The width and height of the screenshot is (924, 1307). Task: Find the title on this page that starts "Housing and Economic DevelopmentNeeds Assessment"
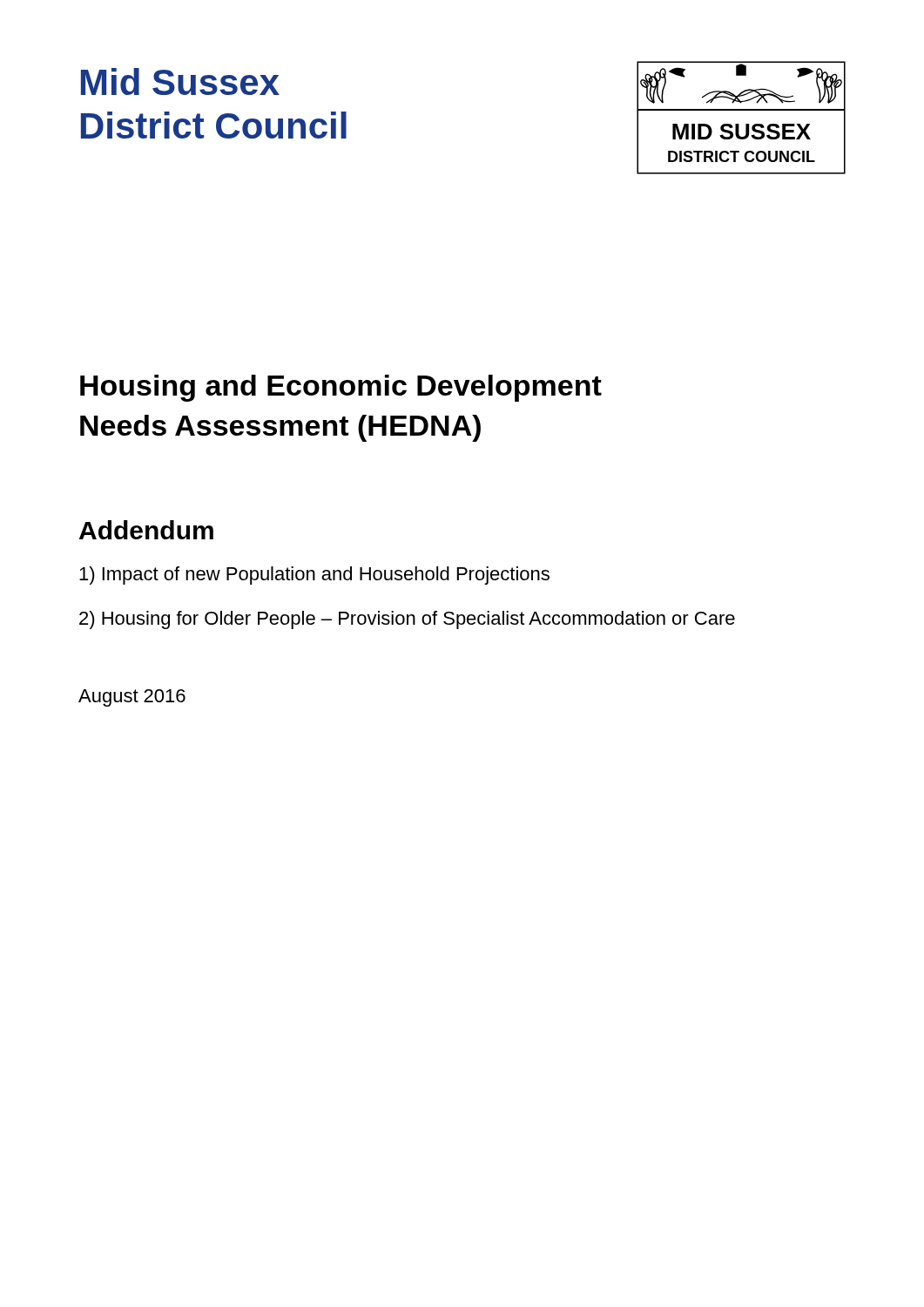340,405
